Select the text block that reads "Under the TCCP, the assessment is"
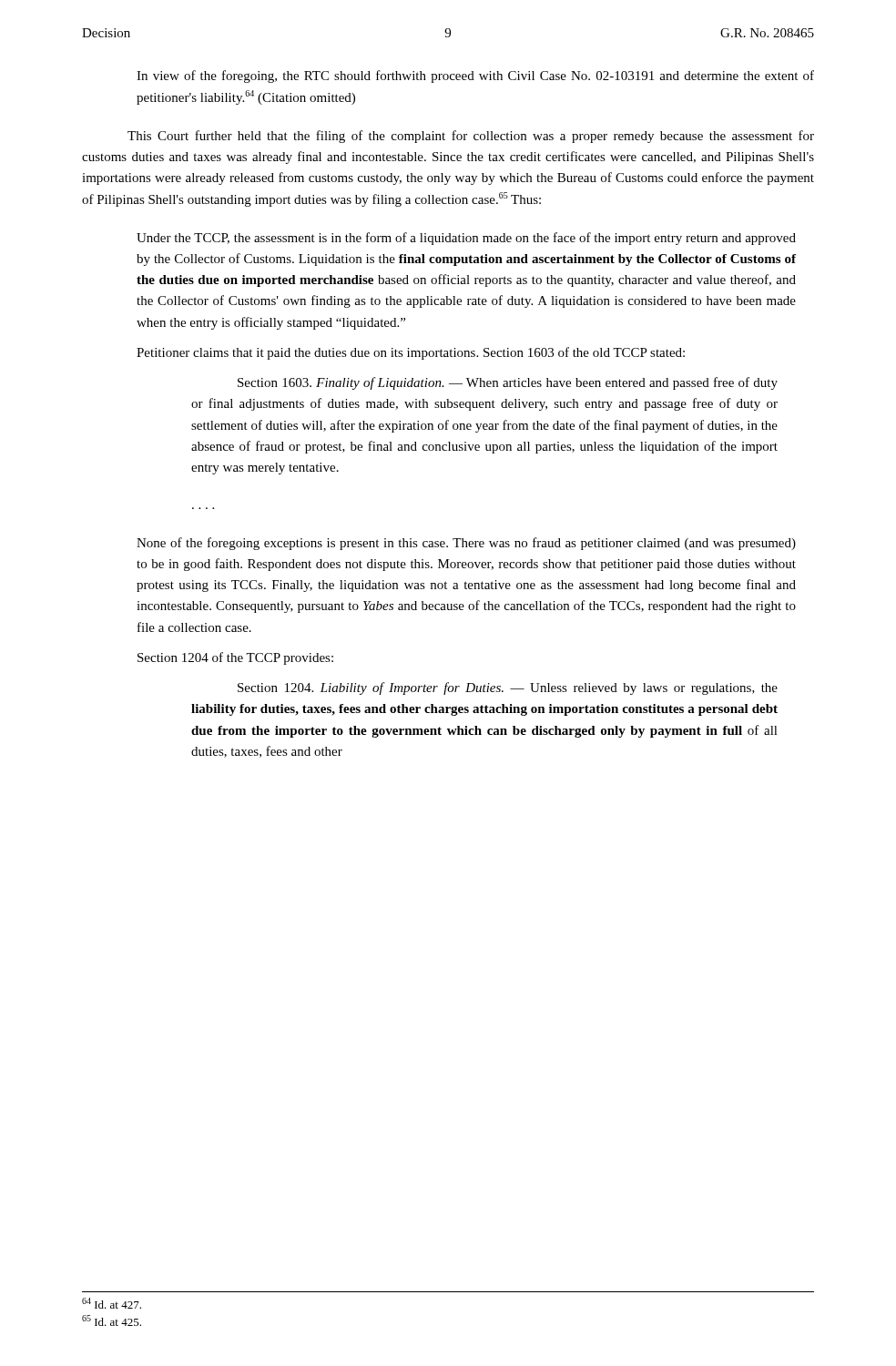 [x=466, y=280]
